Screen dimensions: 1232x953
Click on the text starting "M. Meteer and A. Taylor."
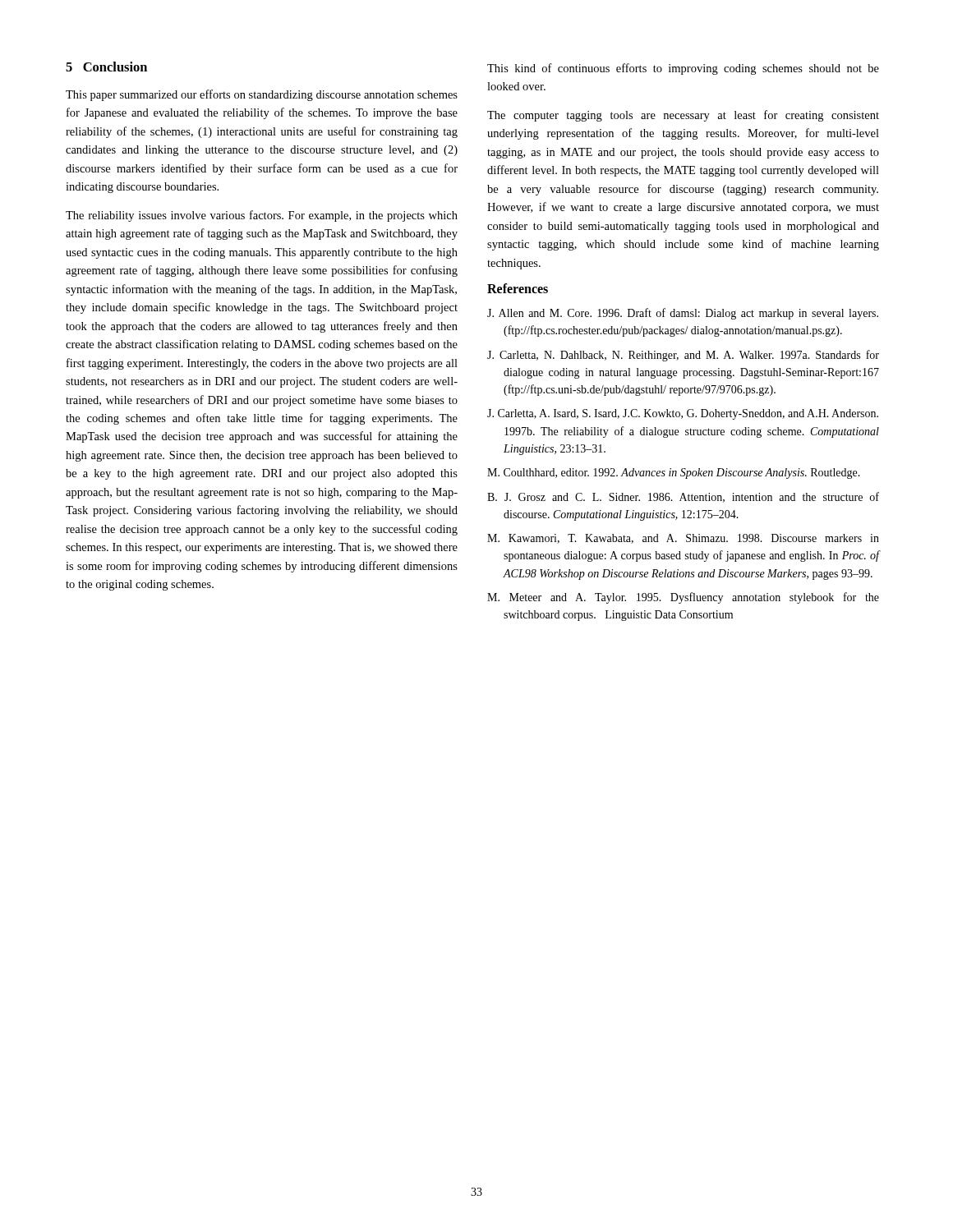coord(683,606)
